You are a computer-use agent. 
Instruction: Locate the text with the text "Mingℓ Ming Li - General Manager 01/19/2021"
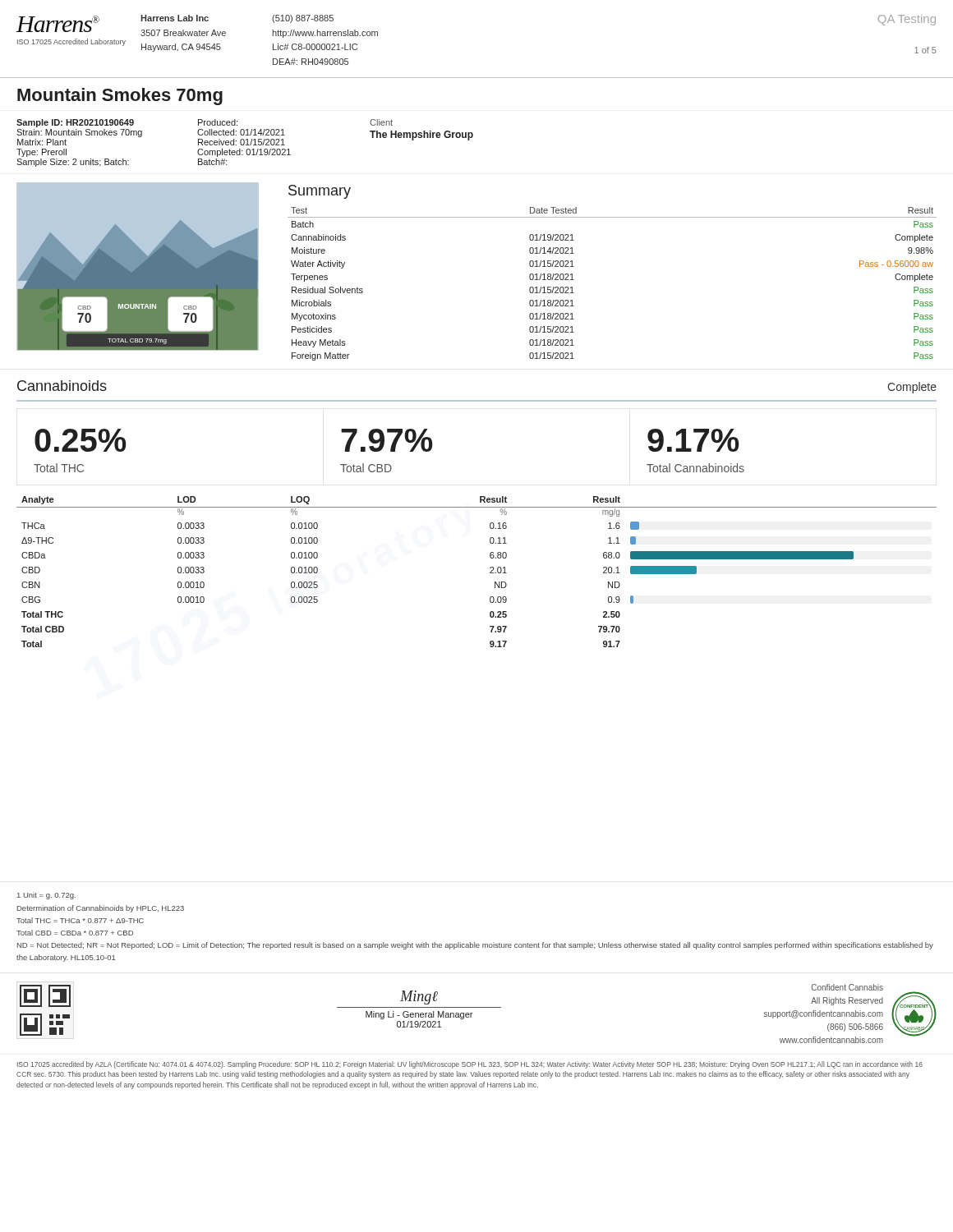click(419, 1008)
